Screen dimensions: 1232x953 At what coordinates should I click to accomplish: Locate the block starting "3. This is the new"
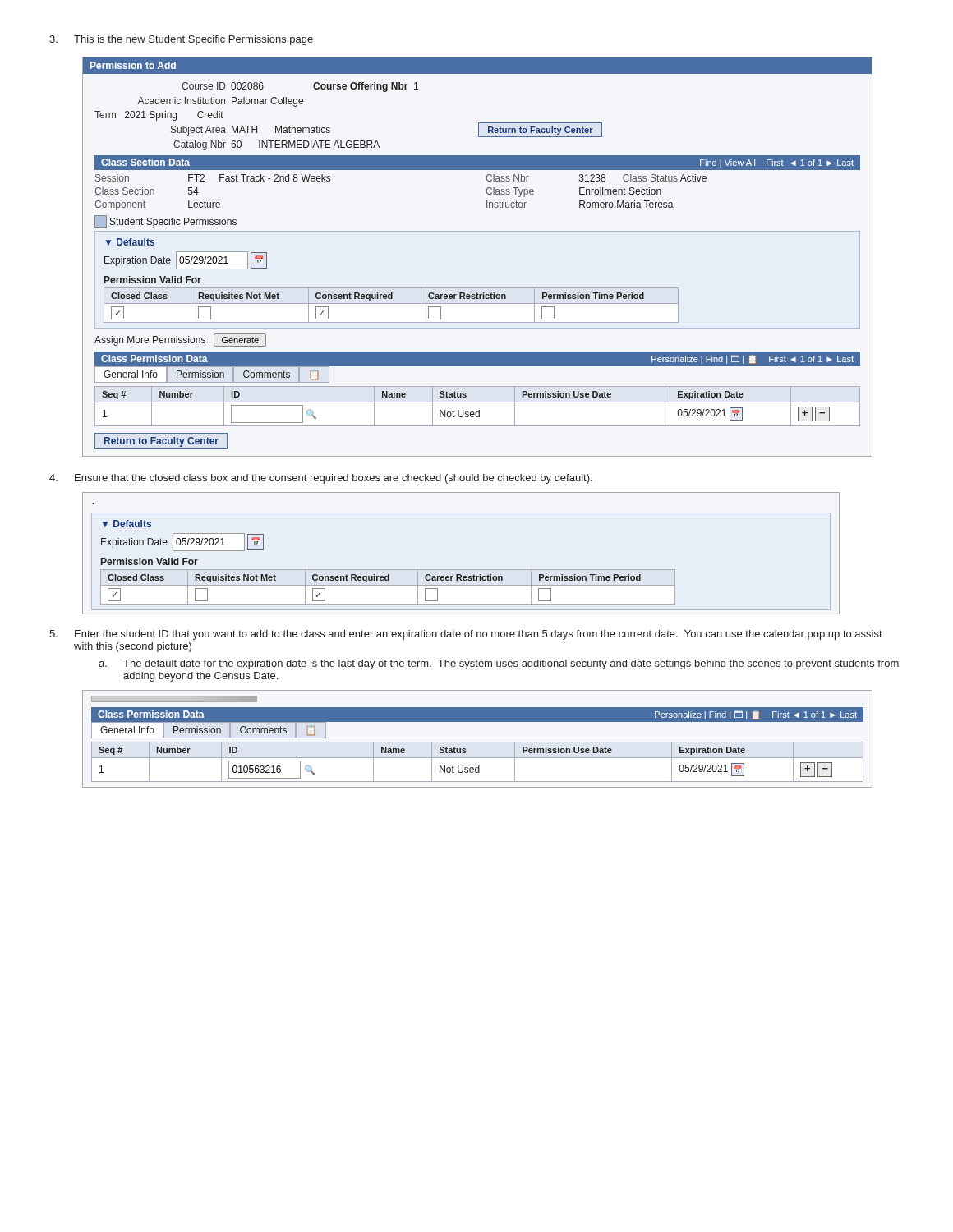click(x=181, y=39)
